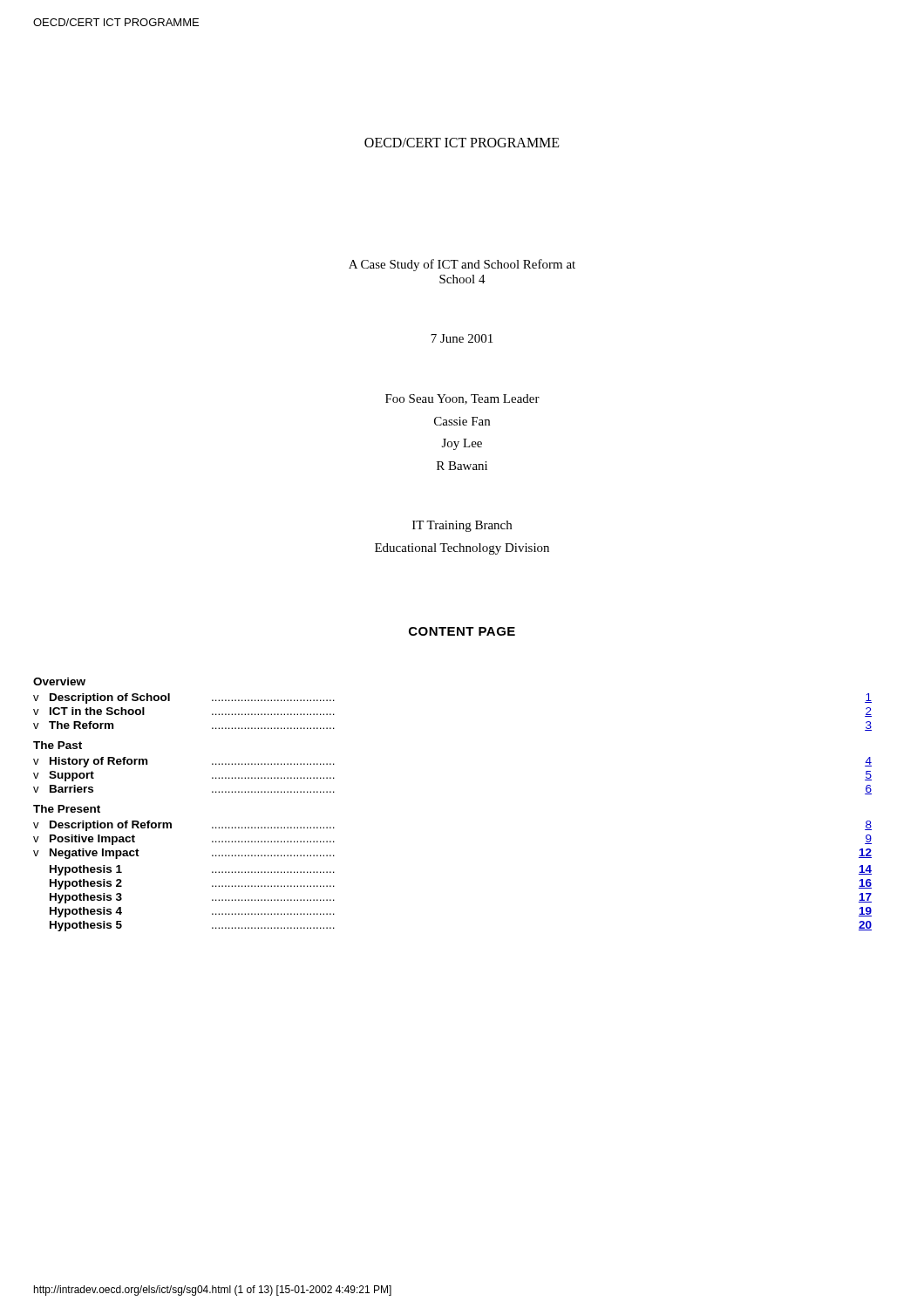Image resolution: width=924 pixels, height=1308 pixels.
Task: Point to the block starting "v History of Reform"
Action: pos(98,762)
